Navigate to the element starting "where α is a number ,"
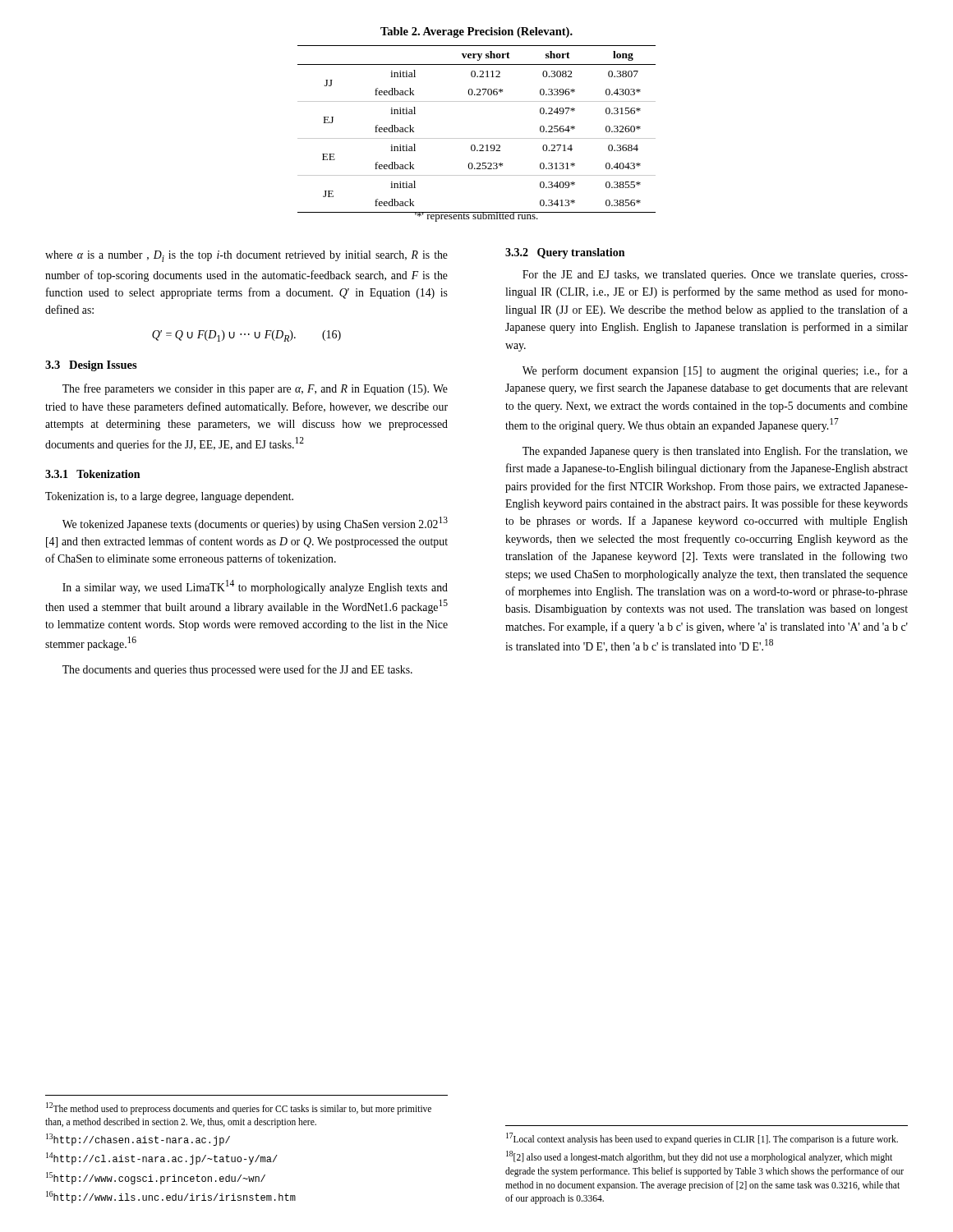 246,283
